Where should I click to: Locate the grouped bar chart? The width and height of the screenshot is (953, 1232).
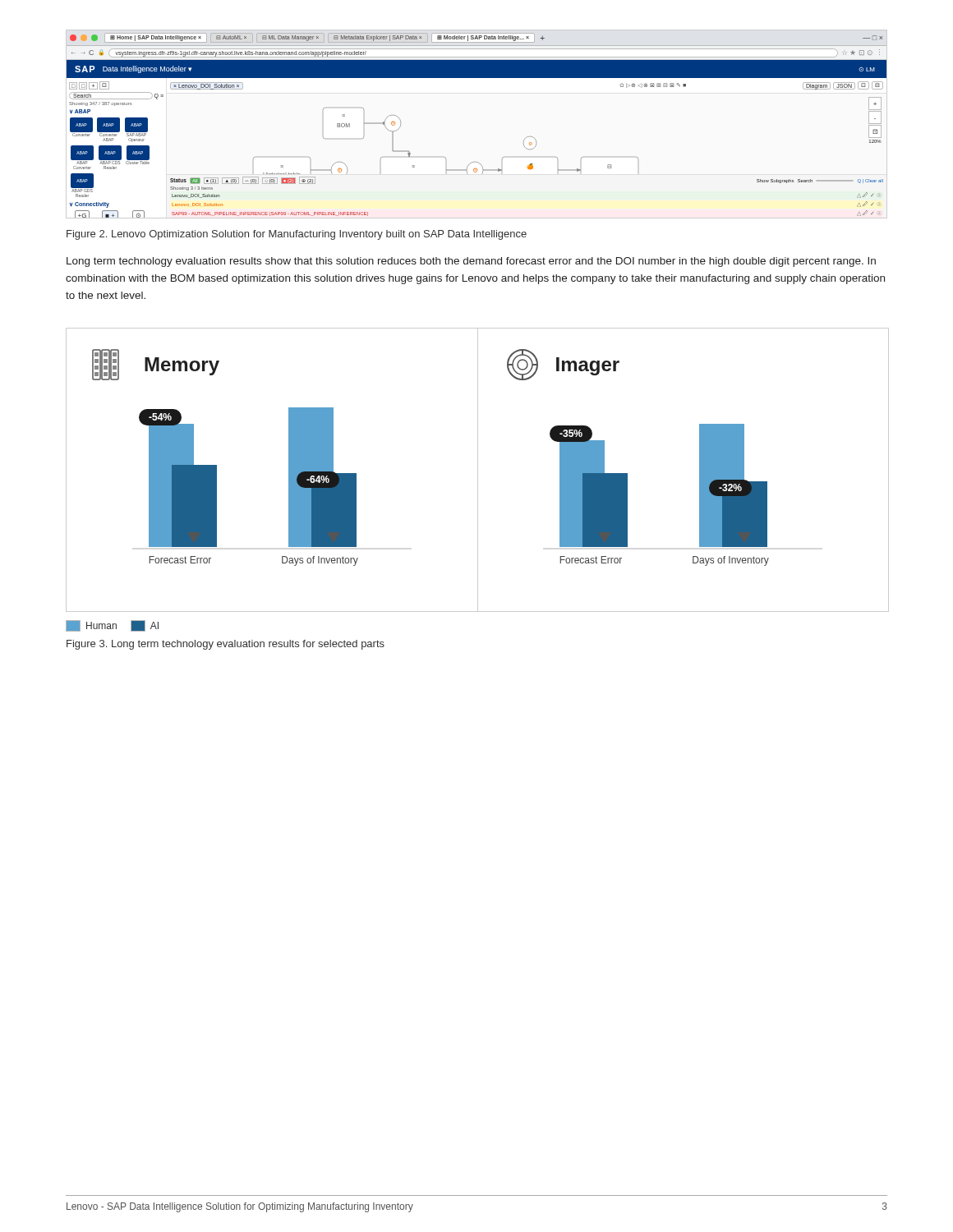click(x=477, y=470)
